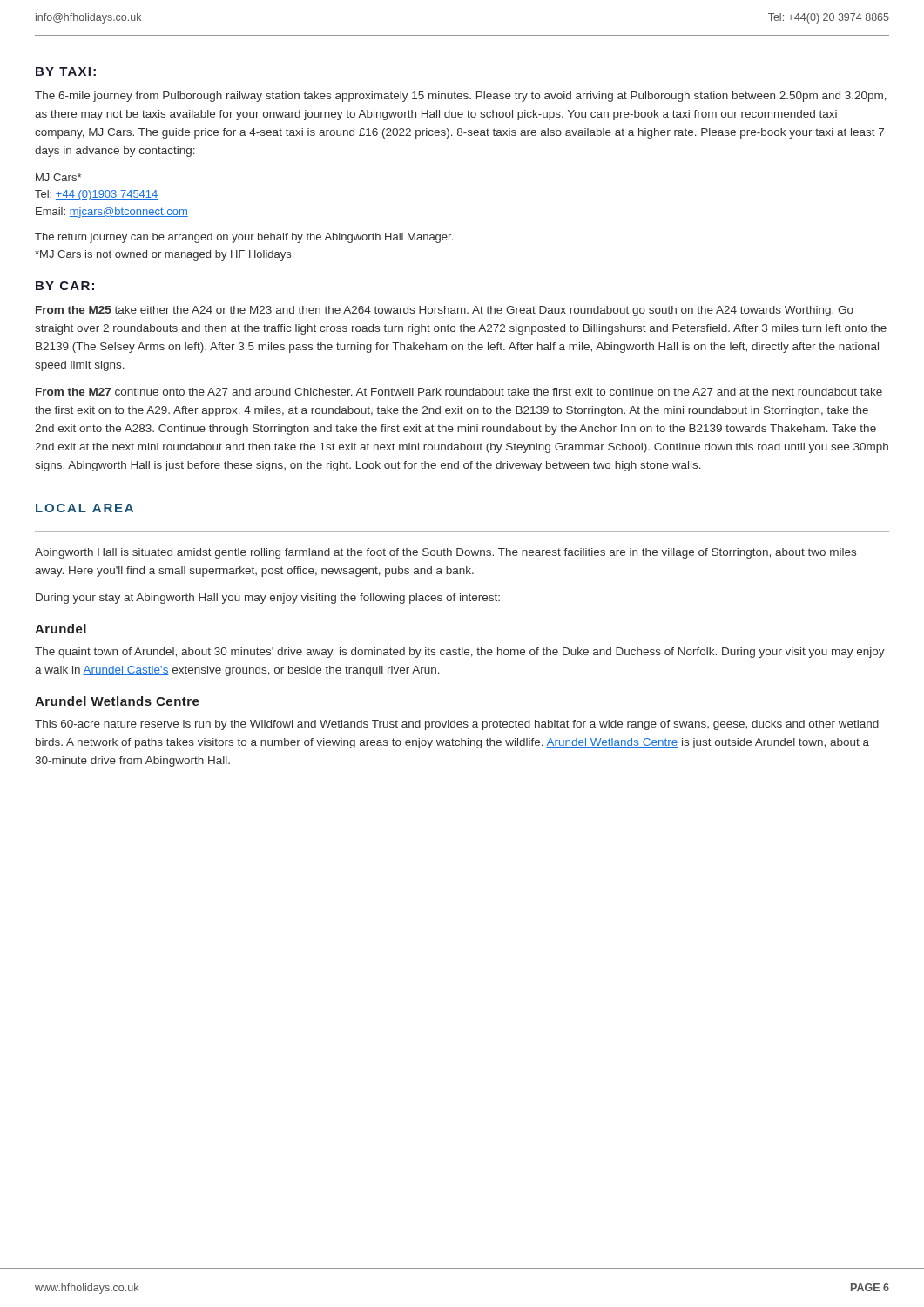The width and height of the screenshot is (924, 1307).
Task: Find the element starting "The return journey"
Action: click(x=244, y=245)
